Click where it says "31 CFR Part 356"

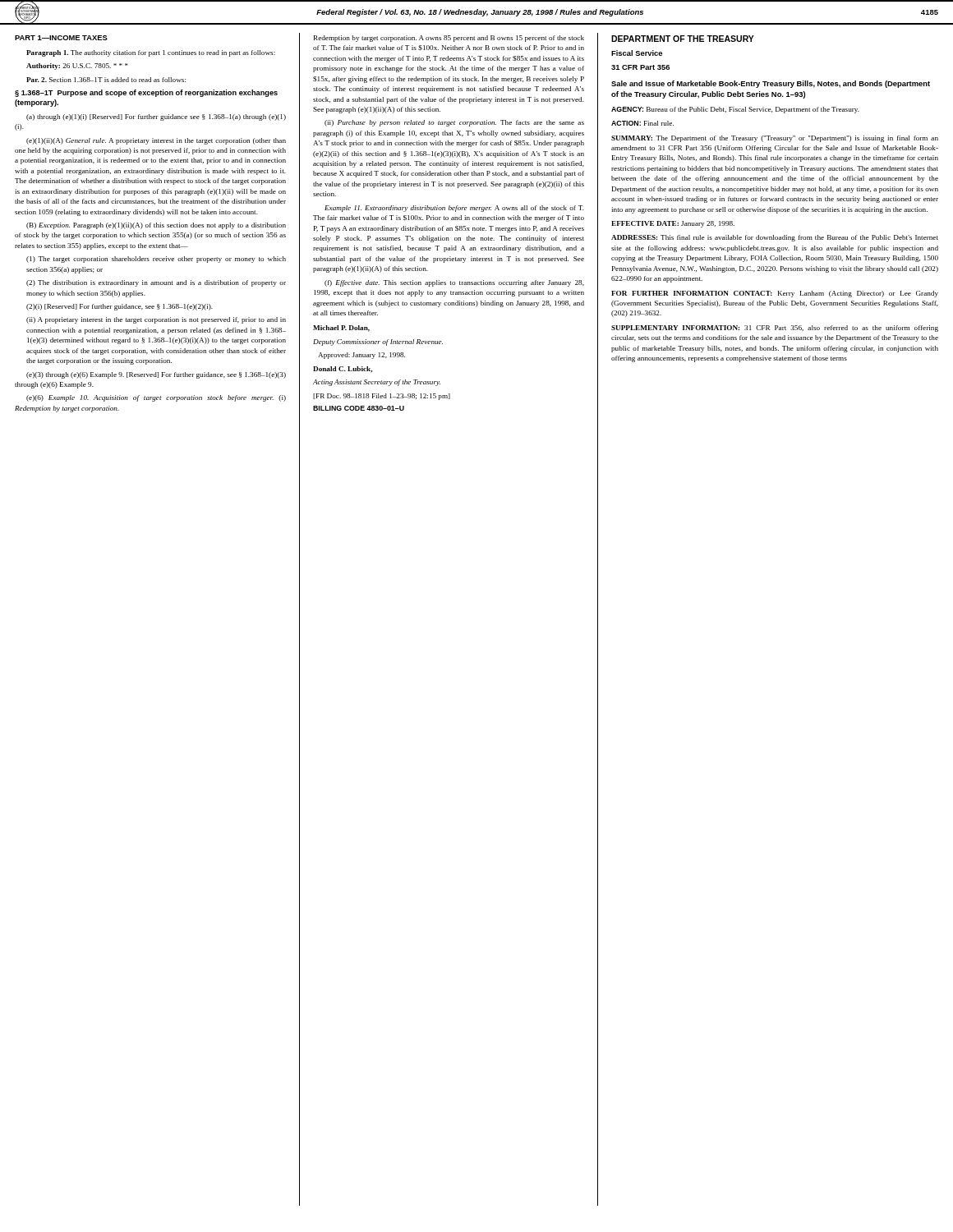click(x=641, y=67)
